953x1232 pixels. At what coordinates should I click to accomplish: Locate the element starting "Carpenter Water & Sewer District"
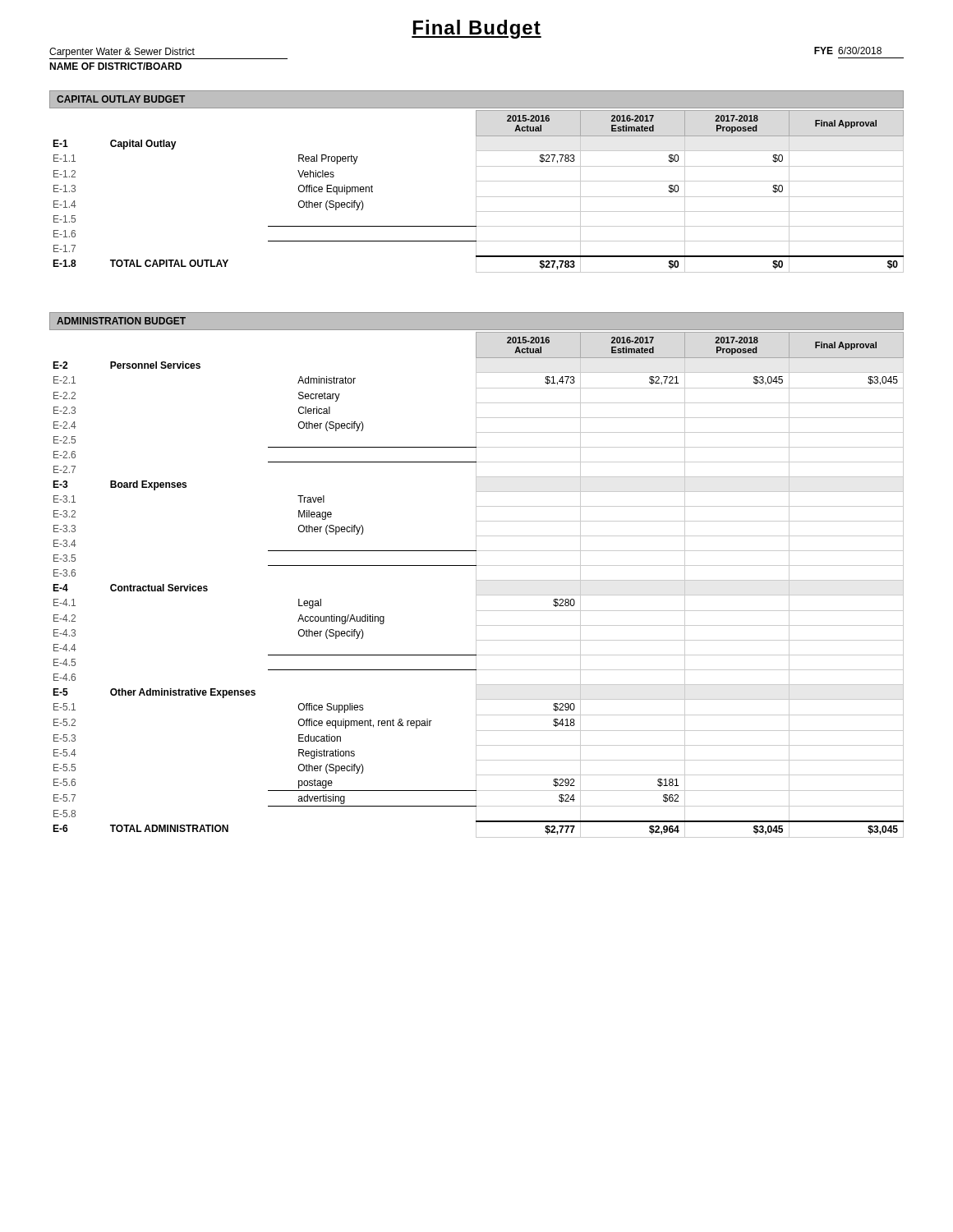[122, 52]
